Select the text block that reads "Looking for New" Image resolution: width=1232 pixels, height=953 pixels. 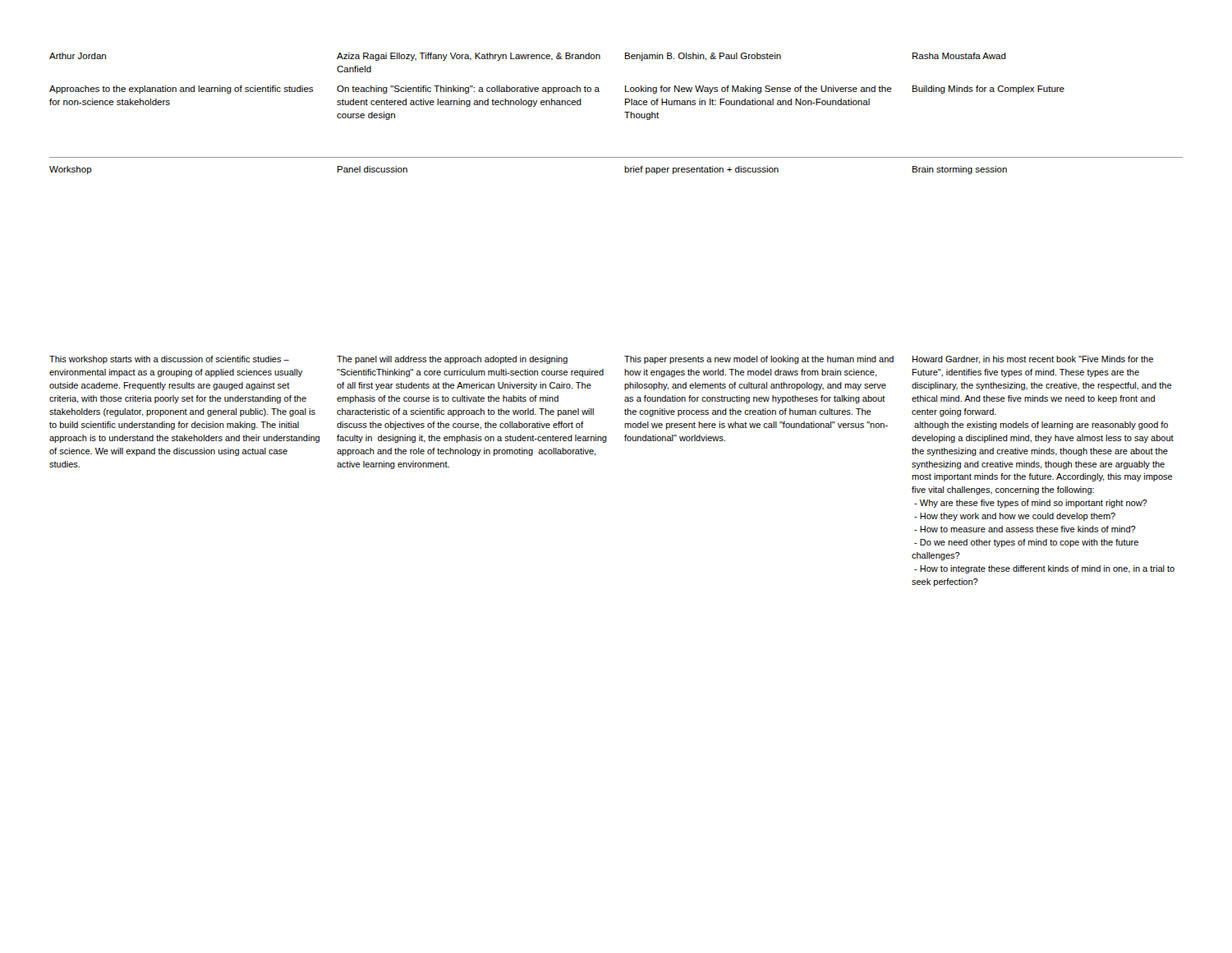(758, 102)
